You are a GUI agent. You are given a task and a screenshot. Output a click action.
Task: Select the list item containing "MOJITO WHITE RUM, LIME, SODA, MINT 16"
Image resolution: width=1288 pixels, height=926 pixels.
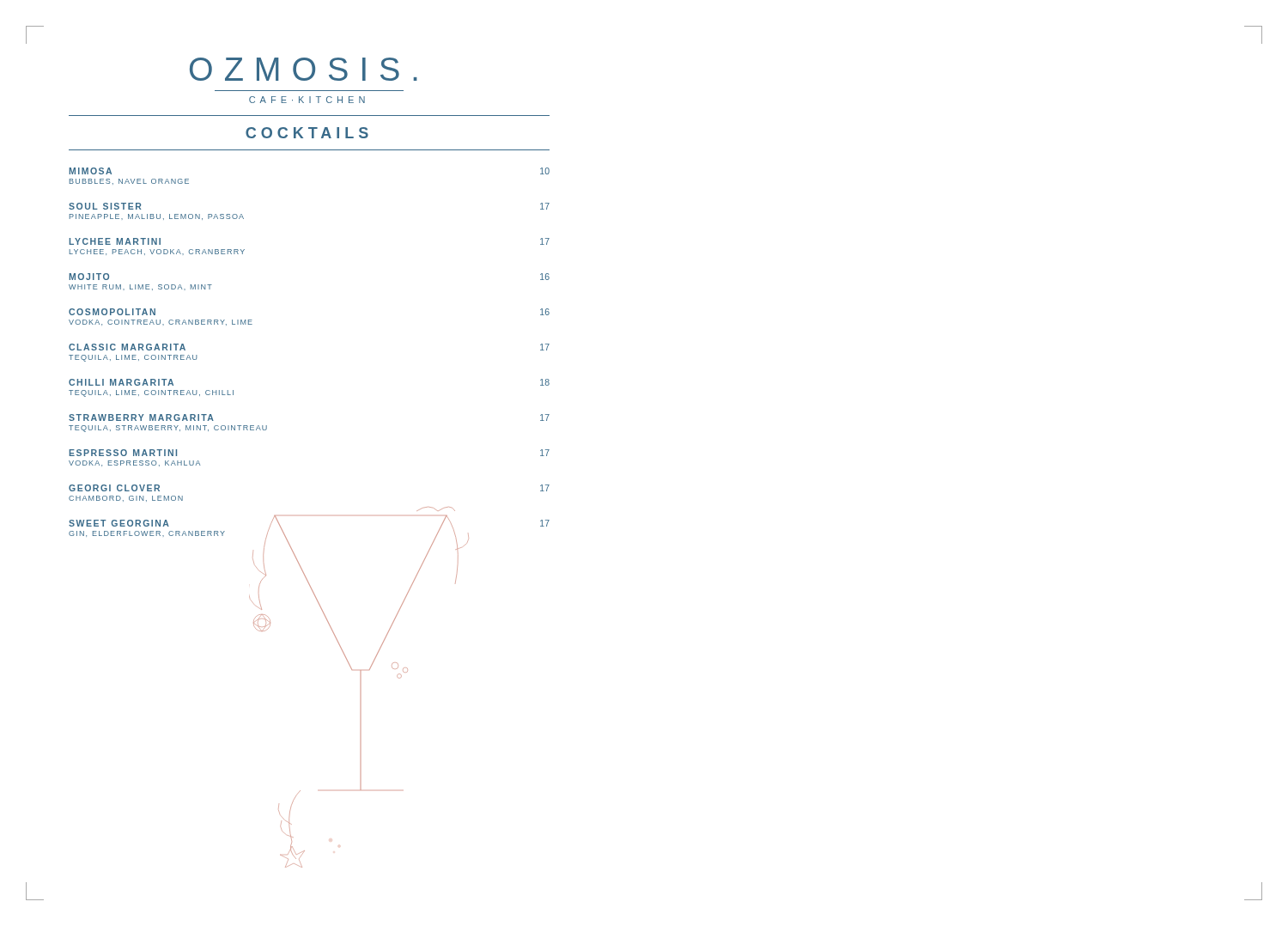[89, 276]
